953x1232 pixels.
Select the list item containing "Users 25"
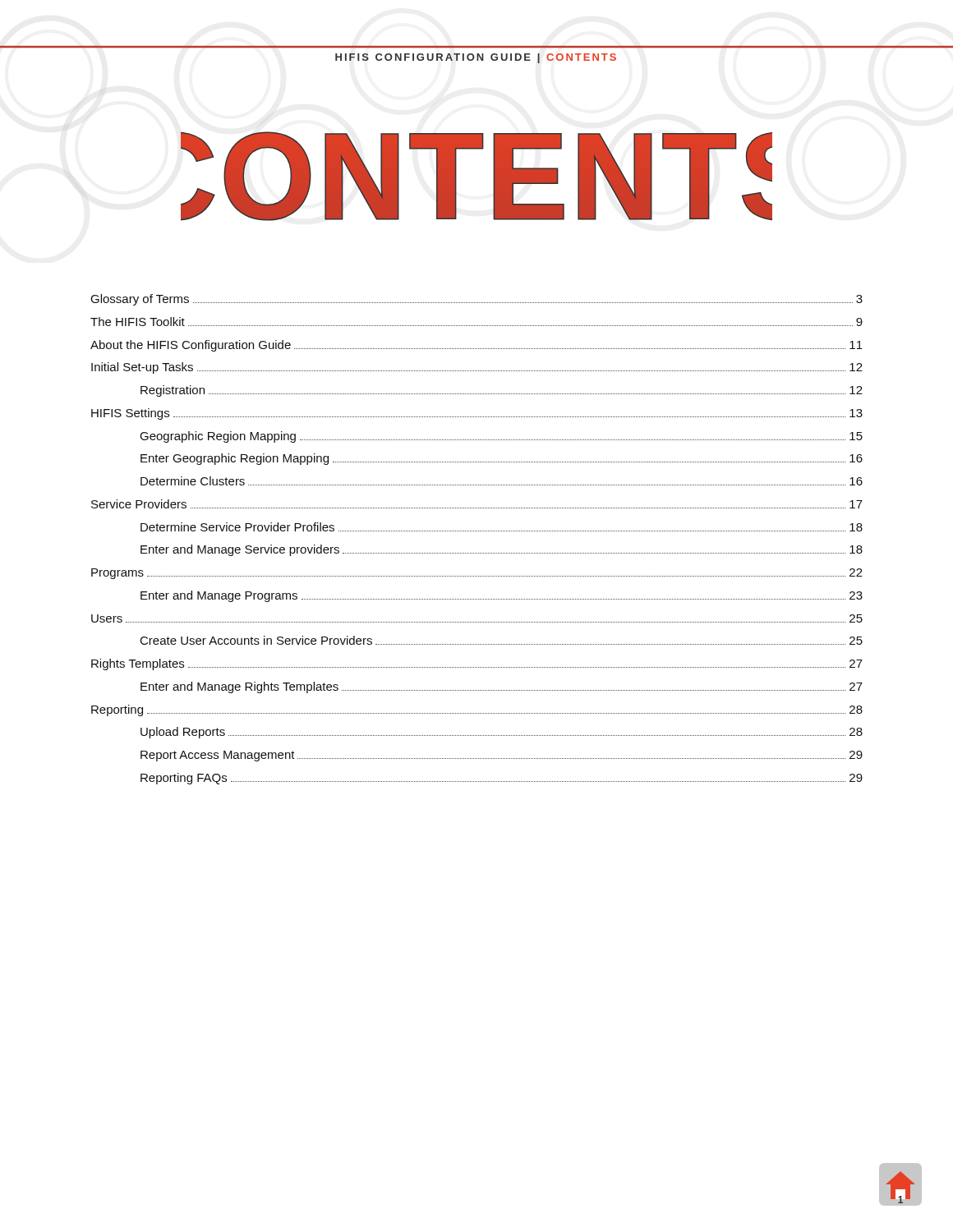coord(476,618)
